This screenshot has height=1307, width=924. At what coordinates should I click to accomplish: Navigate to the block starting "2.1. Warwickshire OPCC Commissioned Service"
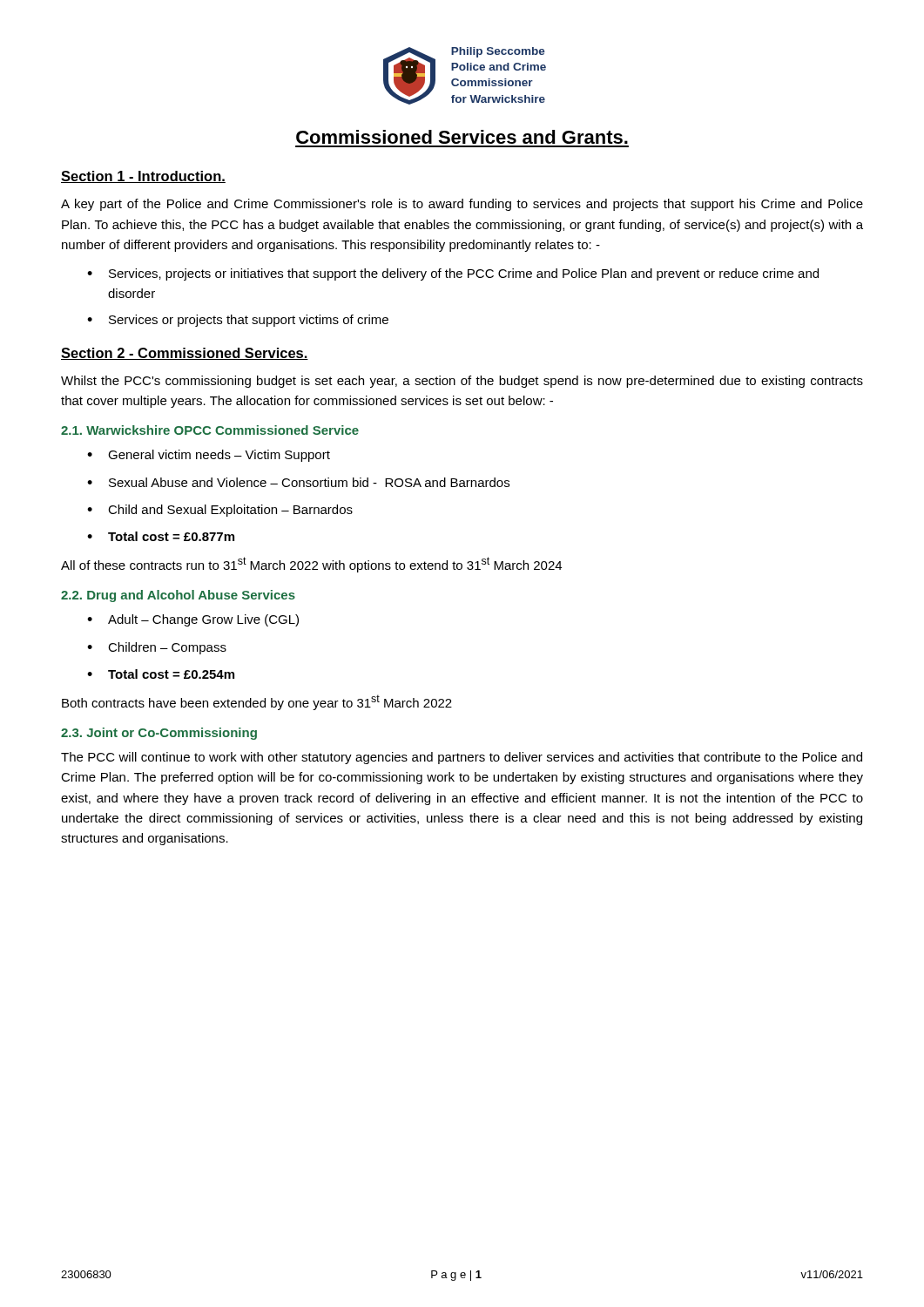pyautogui.click(x=210, y=430)
